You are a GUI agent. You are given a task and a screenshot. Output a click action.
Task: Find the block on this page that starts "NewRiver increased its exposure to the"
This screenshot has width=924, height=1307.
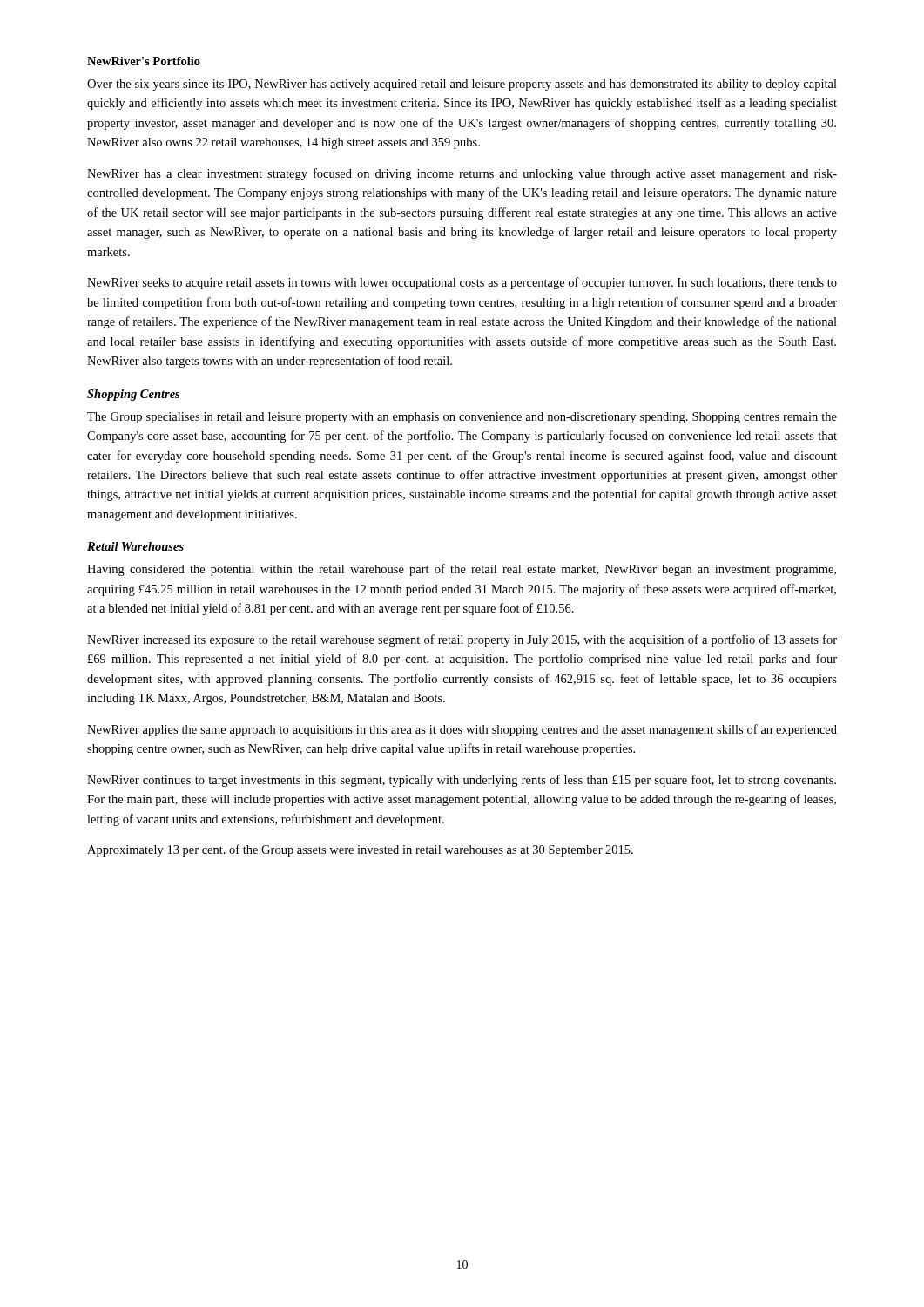(x=462, y=669)
